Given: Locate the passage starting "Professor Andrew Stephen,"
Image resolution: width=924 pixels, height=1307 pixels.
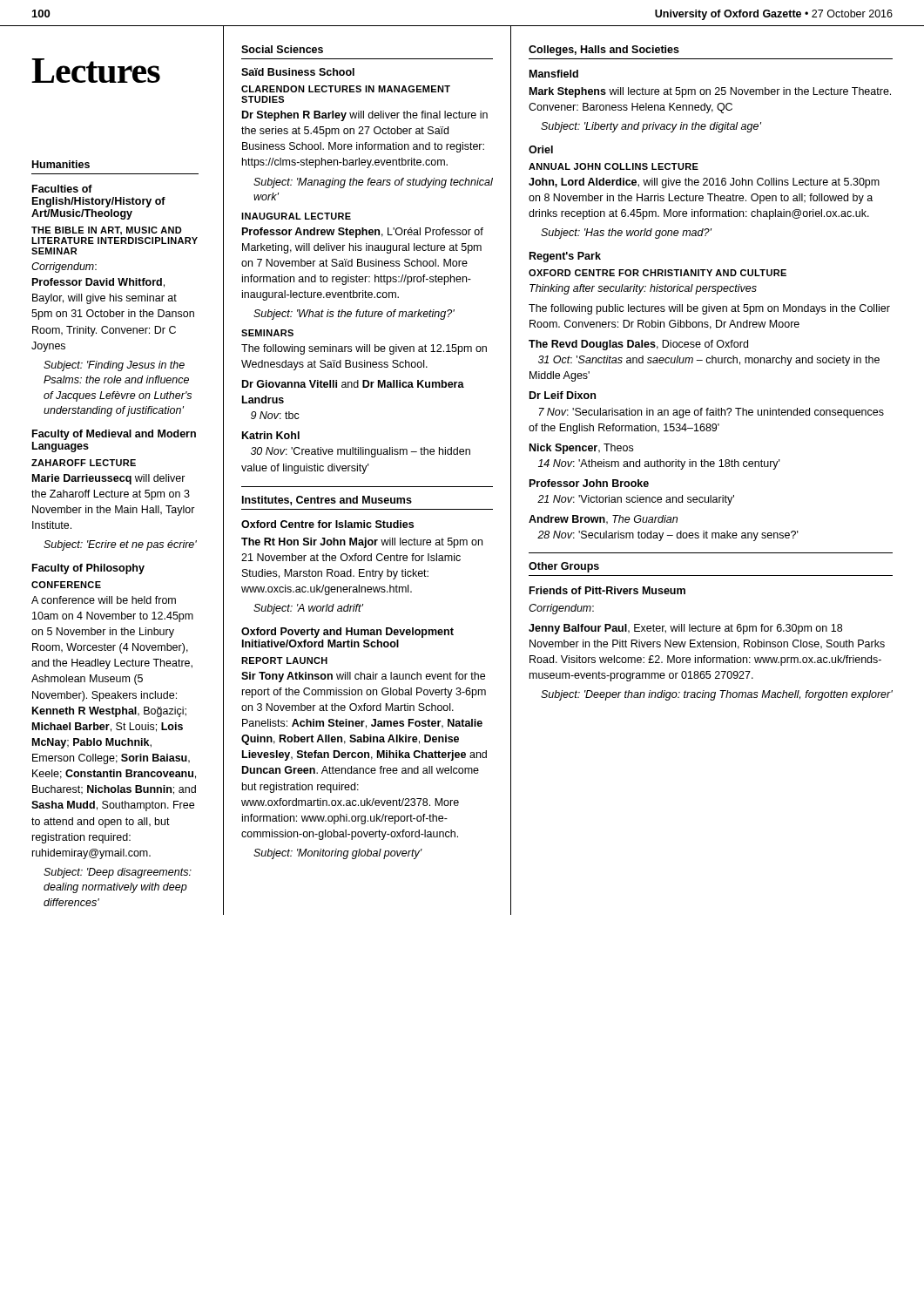Looking at the screenshot, I should tap(367, 263).
